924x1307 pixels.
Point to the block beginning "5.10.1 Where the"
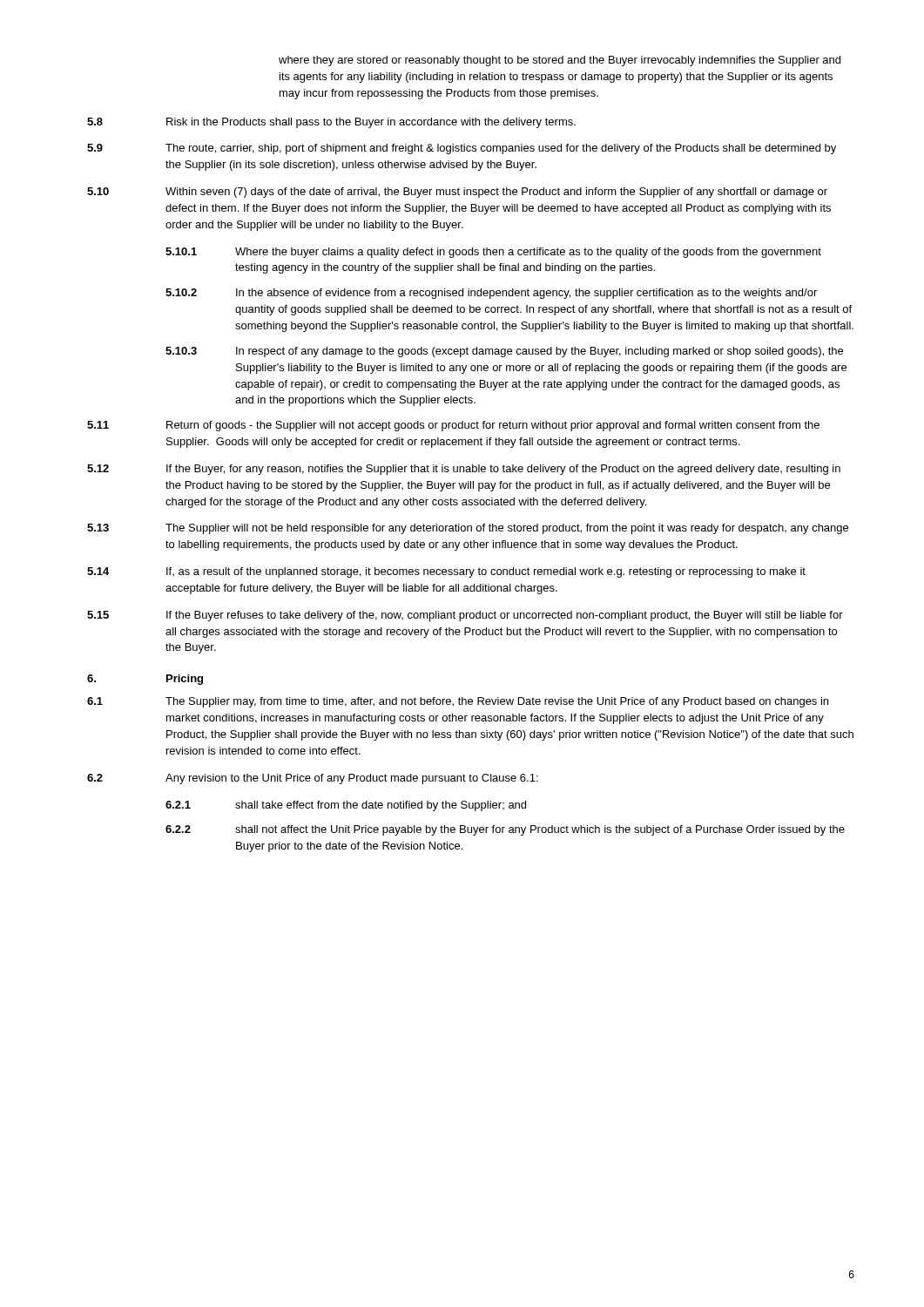(x=510, y=260)
